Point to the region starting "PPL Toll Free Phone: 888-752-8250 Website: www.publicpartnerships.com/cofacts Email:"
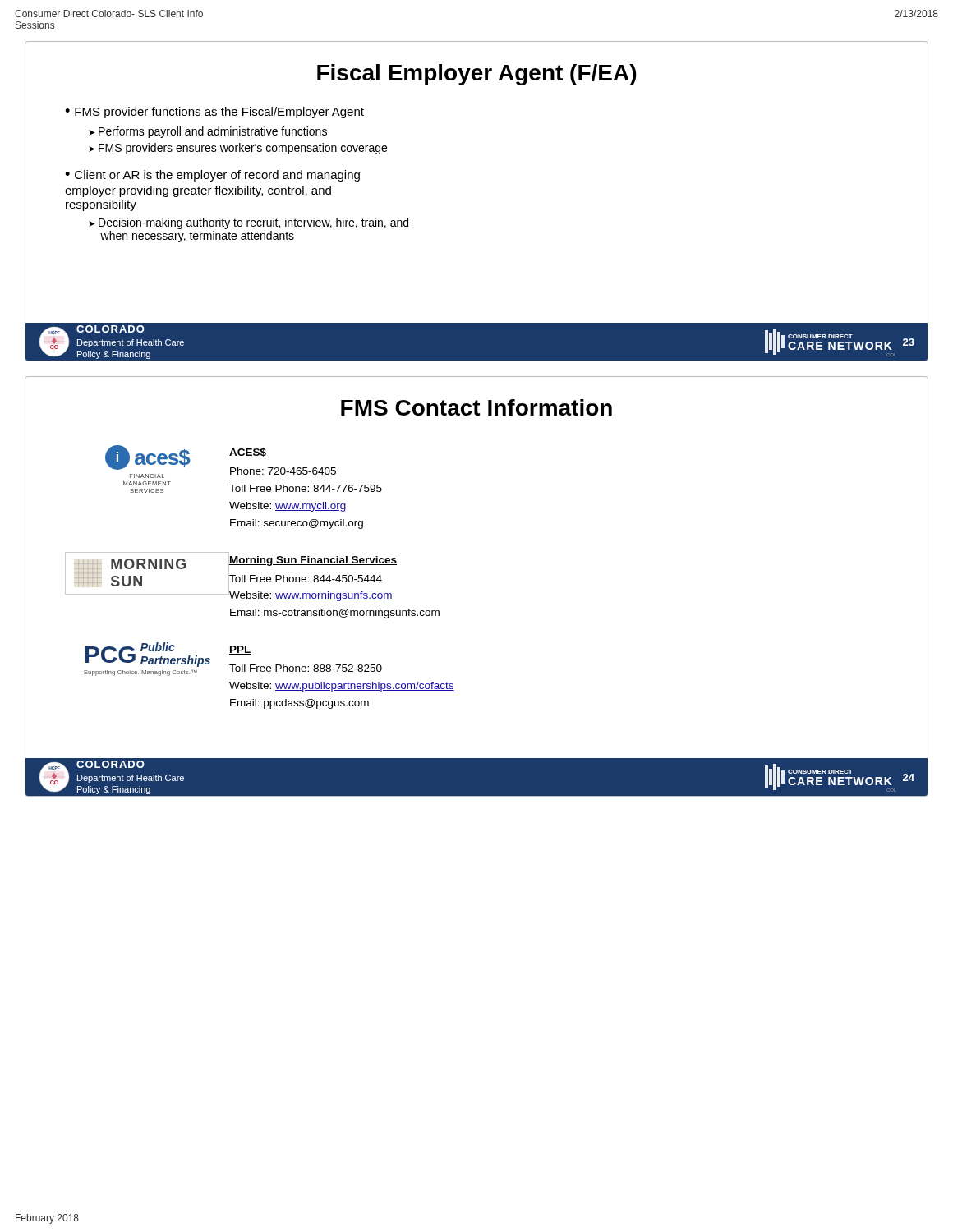The height and width of the screenshot is (1232, 953). coord(240,650)
